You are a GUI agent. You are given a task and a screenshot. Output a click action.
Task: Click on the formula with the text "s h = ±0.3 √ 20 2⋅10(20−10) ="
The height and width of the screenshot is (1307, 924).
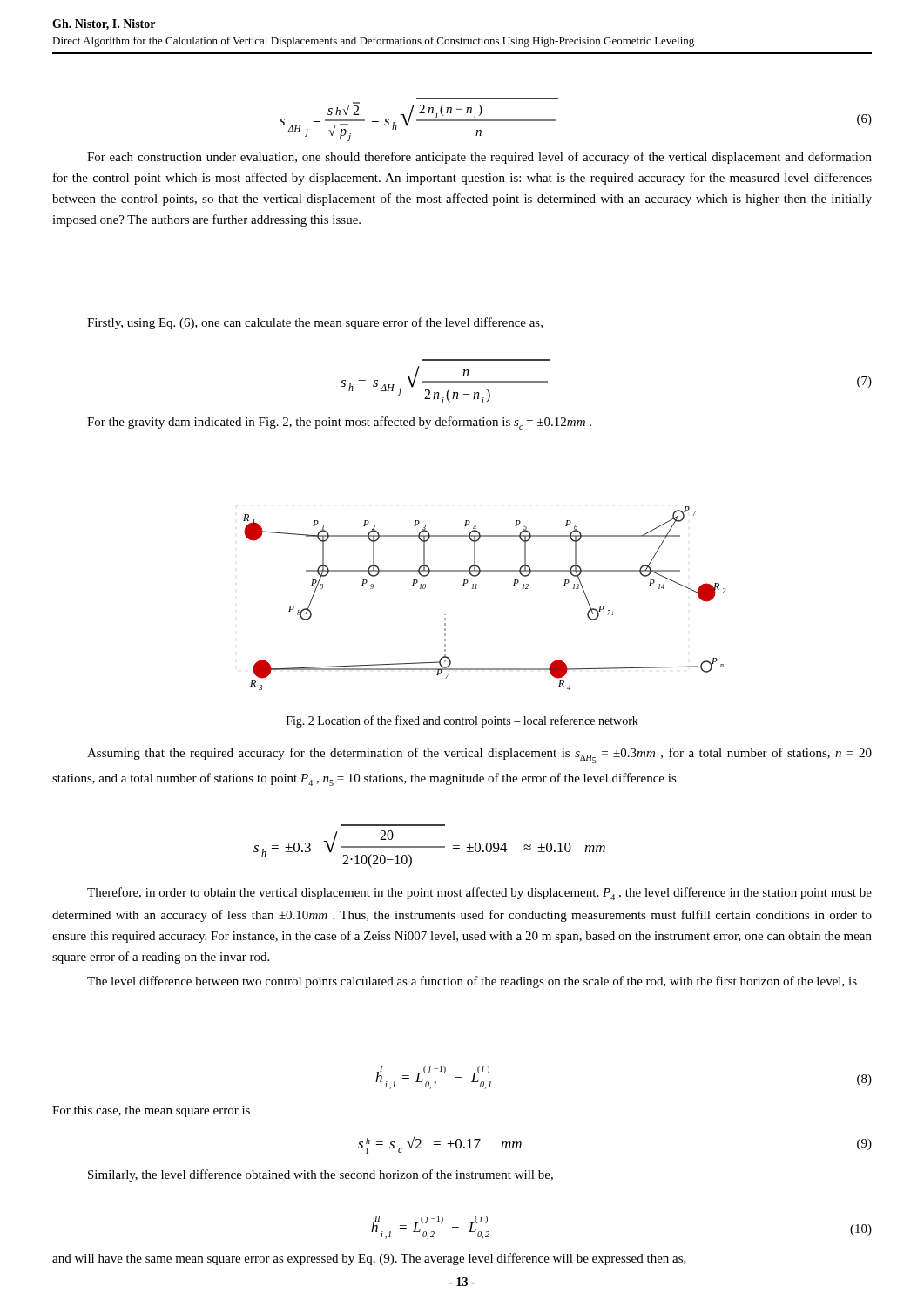point(462,846)
